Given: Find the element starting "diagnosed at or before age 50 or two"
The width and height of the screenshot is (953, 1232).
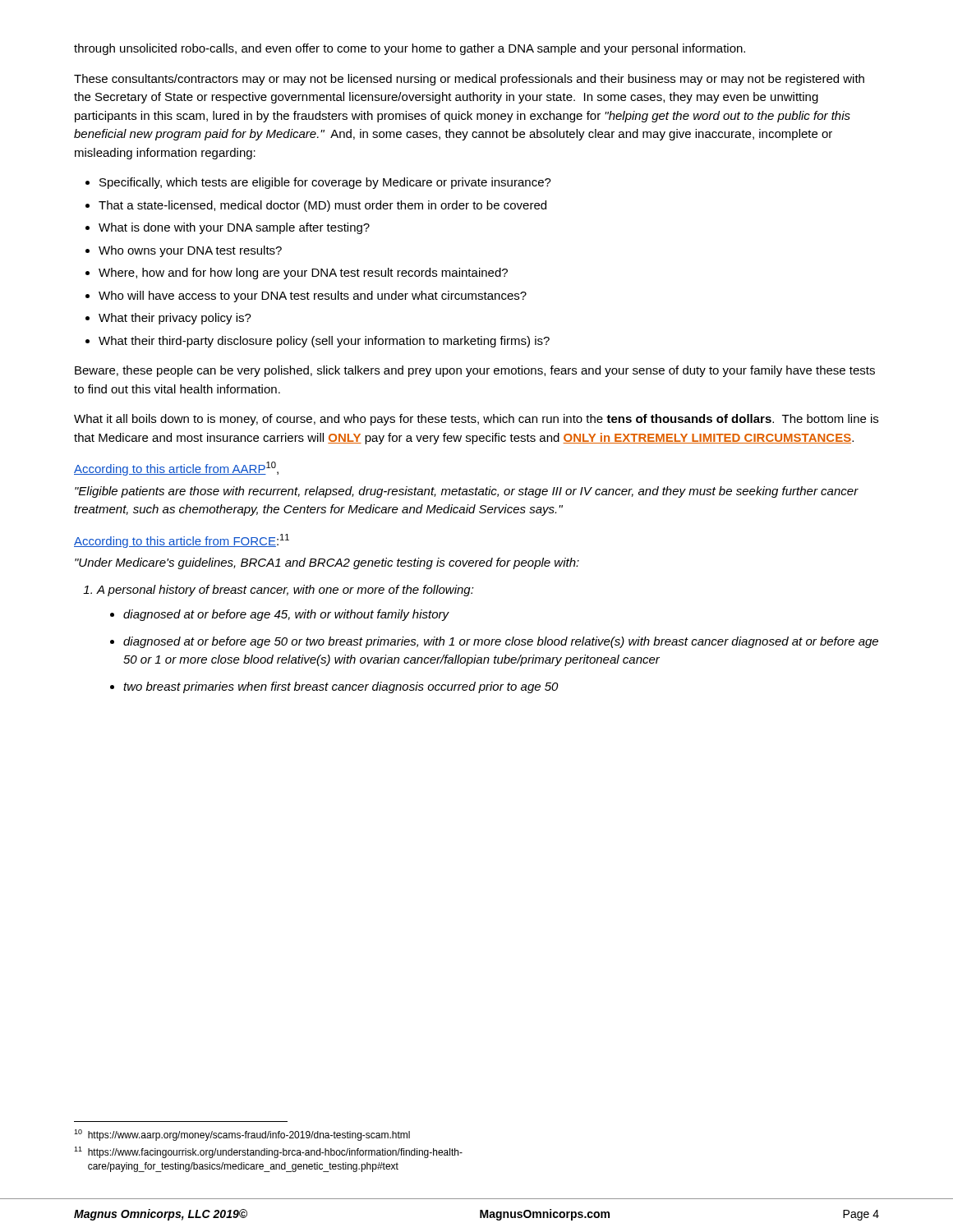Looking at the screenshot, I should pyautogui.click(x=501, y=650).
